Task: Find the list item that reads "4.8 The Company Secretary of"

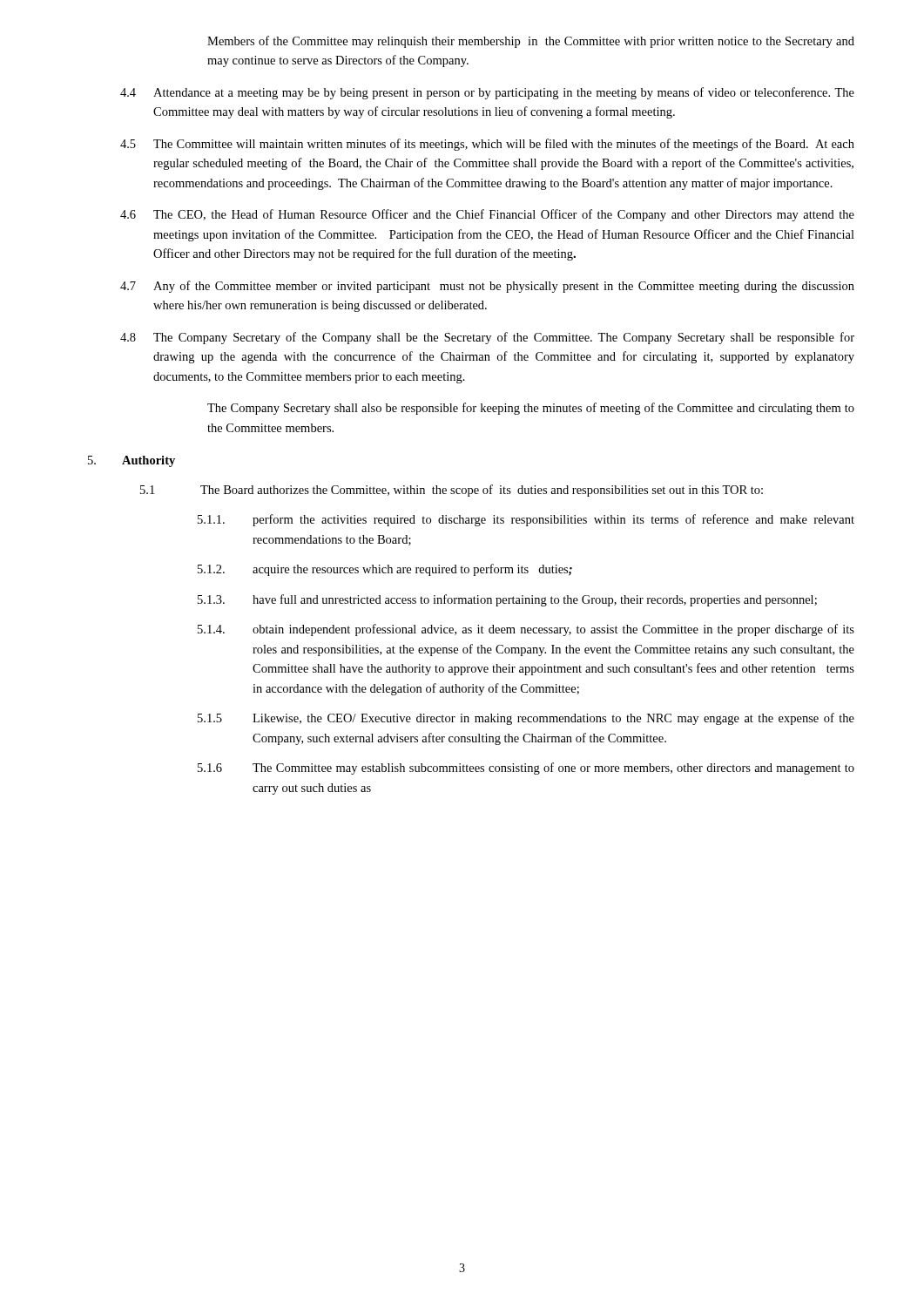Action: pos(471,357)
